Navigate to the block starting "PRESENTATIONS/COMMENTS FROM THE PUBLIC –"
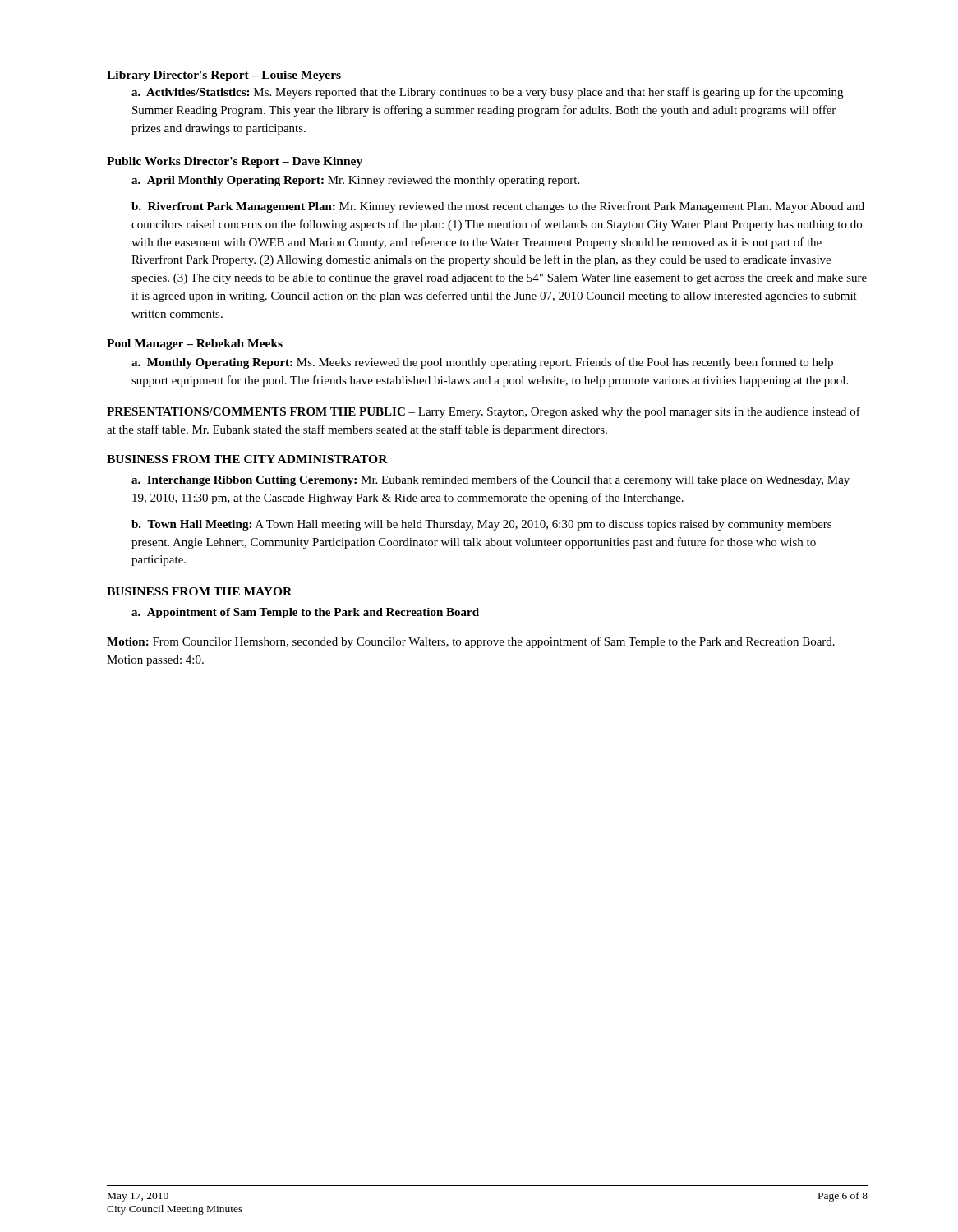This screenshot has height=1232, width=958. [483, 420]
